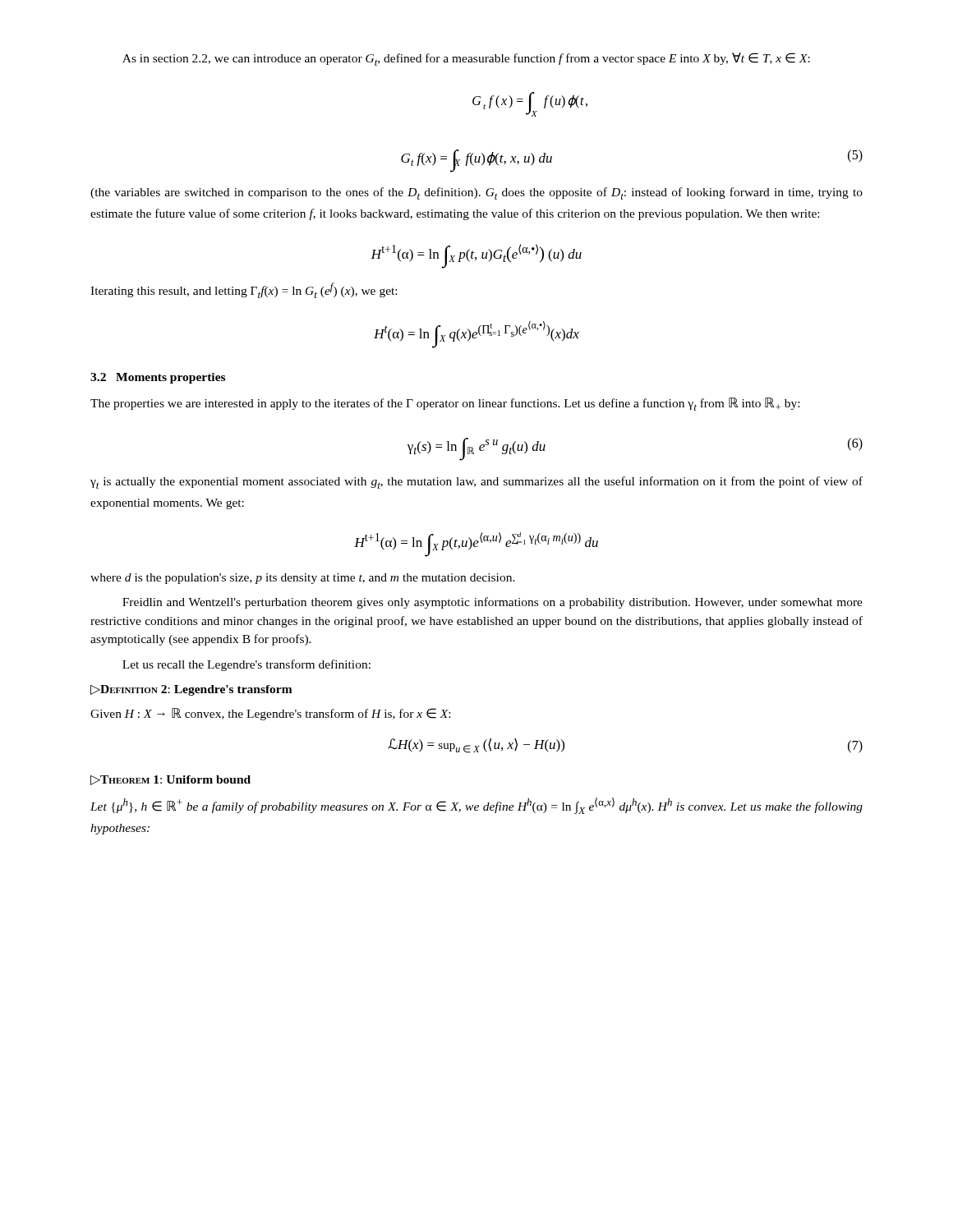The width and height of the screenshot is (953, 1232).
Task: Select the element starting "ℒH(x) = supu ∈ X (⟨u,"
Action: pos(476,746)
